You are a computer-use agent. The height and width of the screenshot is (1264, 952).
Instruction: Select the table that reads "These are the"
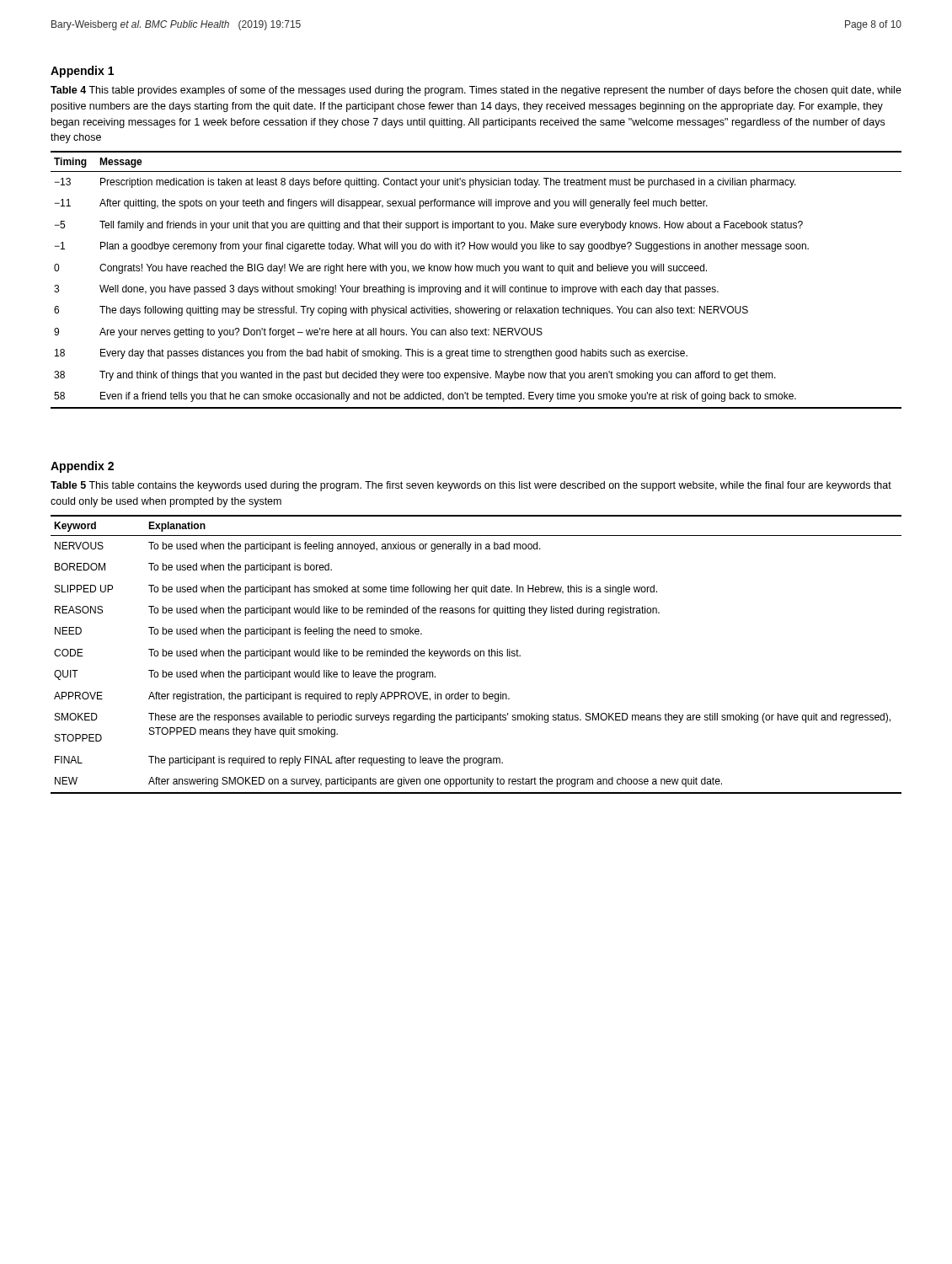pyautogui.click(x=476, y=654)
